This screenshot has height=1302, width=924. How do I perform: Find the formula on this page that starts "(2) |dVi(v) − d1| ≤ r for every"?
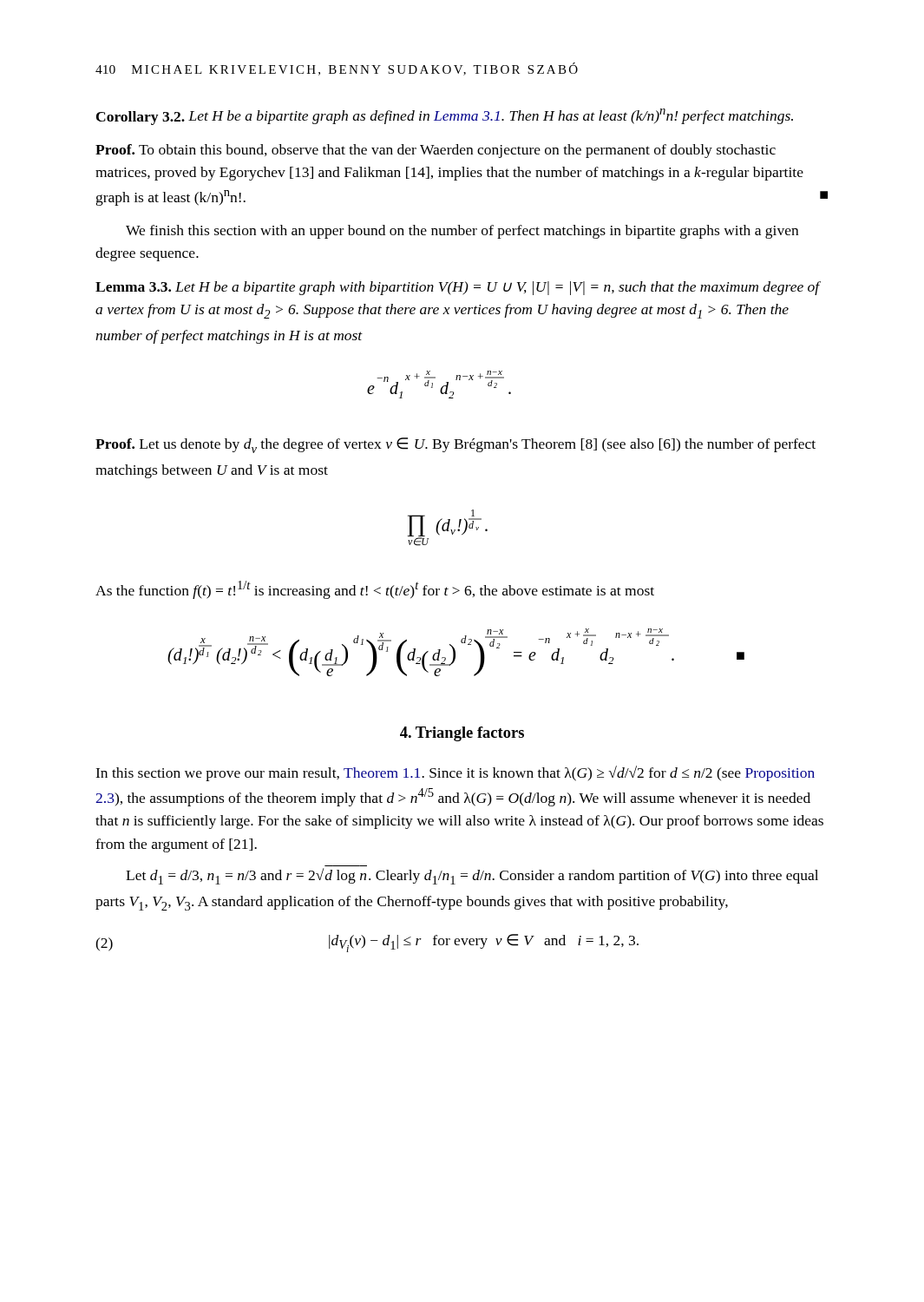tap(462, 943)
